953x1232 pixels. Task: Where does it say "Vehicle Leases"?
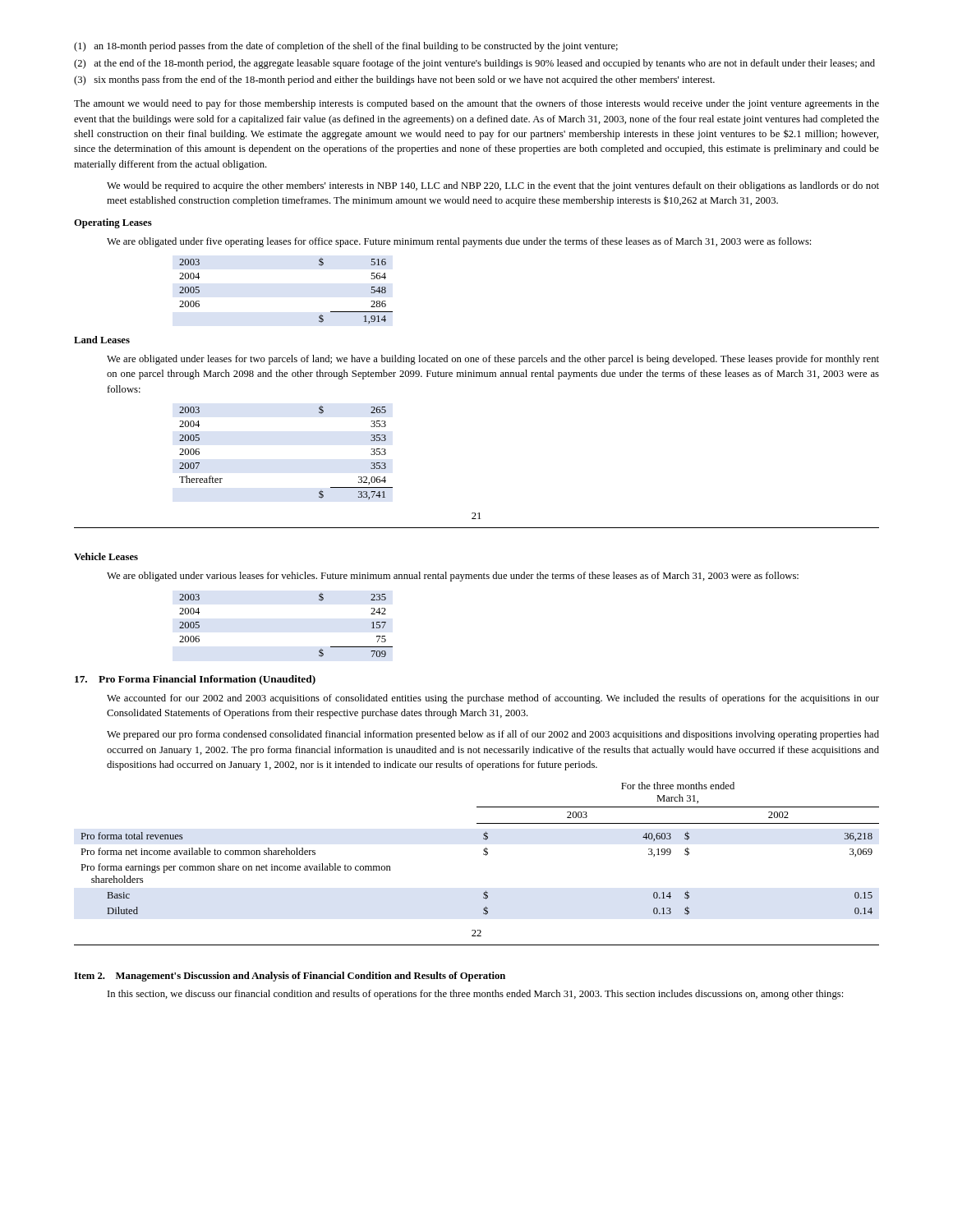click(x=106, y=557)
